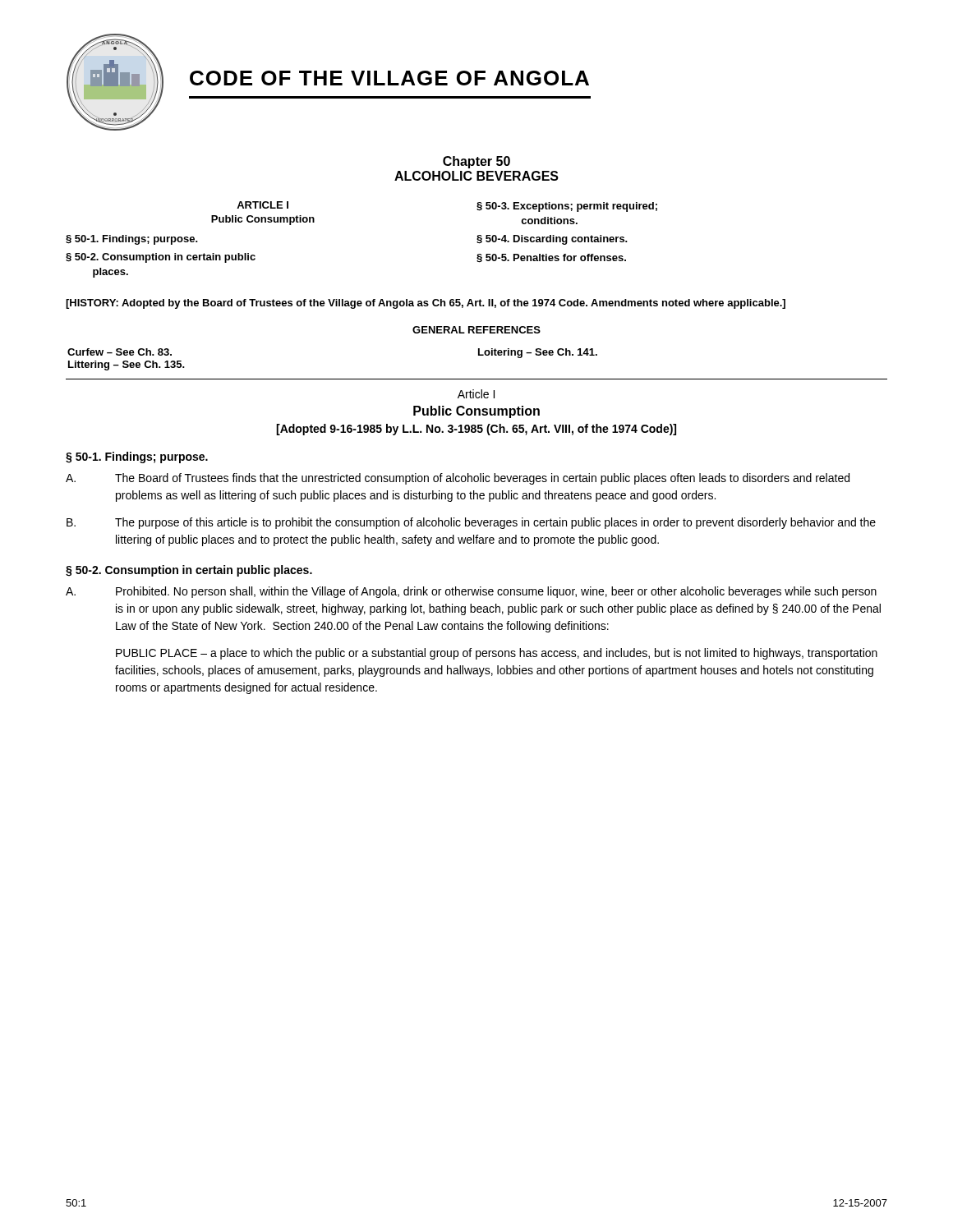Where does it say "Public Consumption"?

476,411
